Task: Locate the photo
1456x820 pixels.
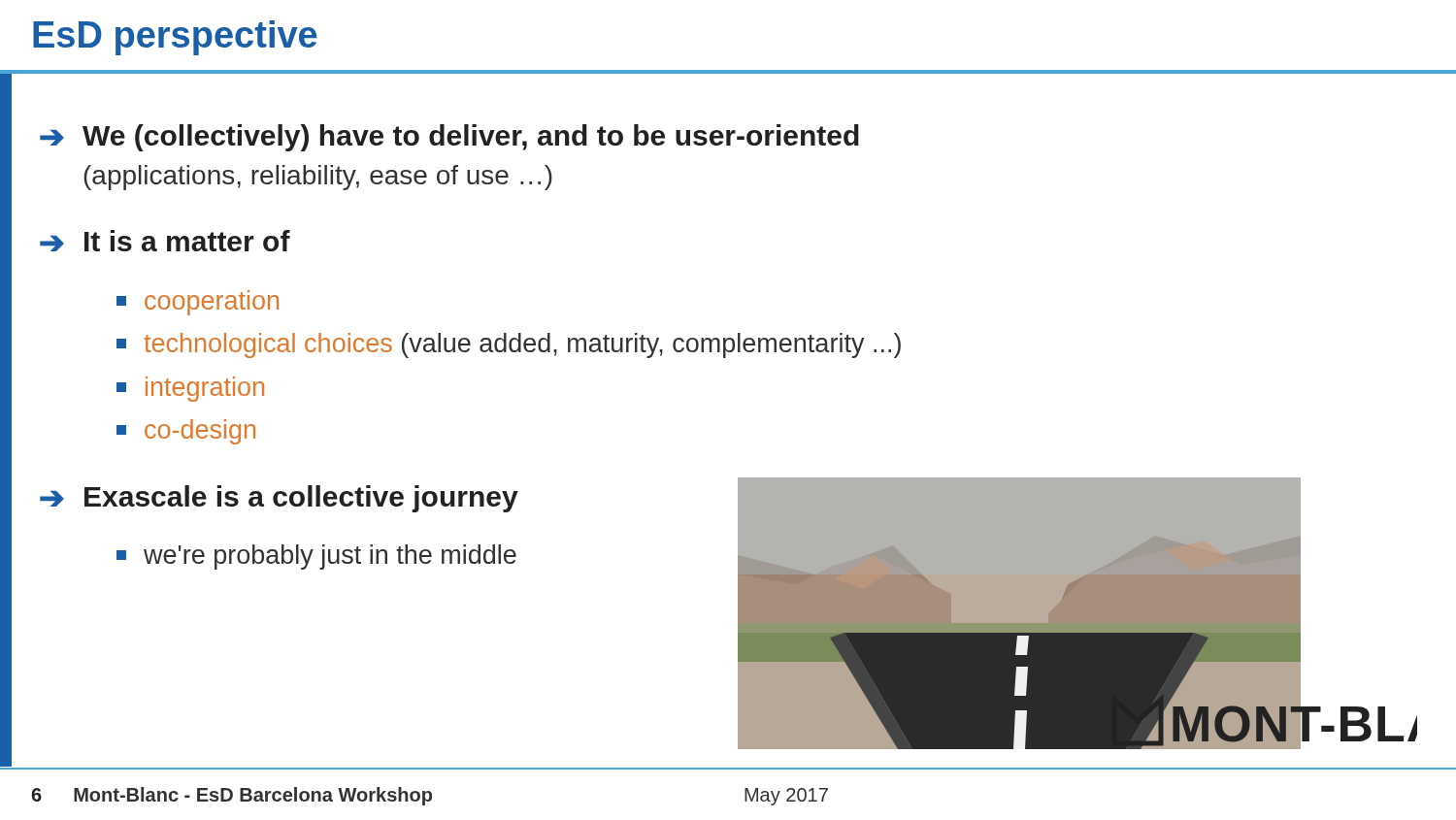Action: click(1019, 615)
